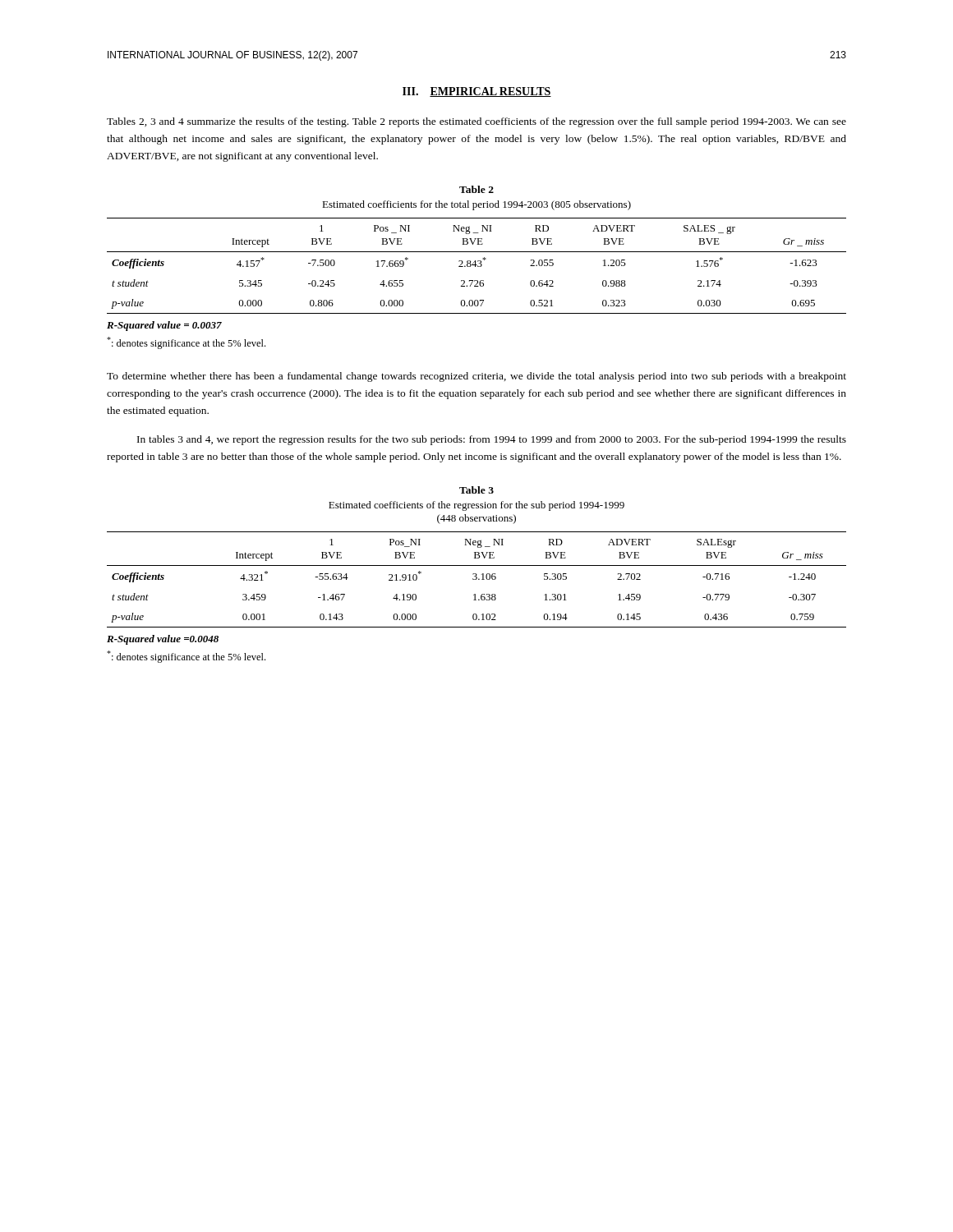
Task: Click where it says "R-Squared value = 0.0037"
Action: pos(164,325)
